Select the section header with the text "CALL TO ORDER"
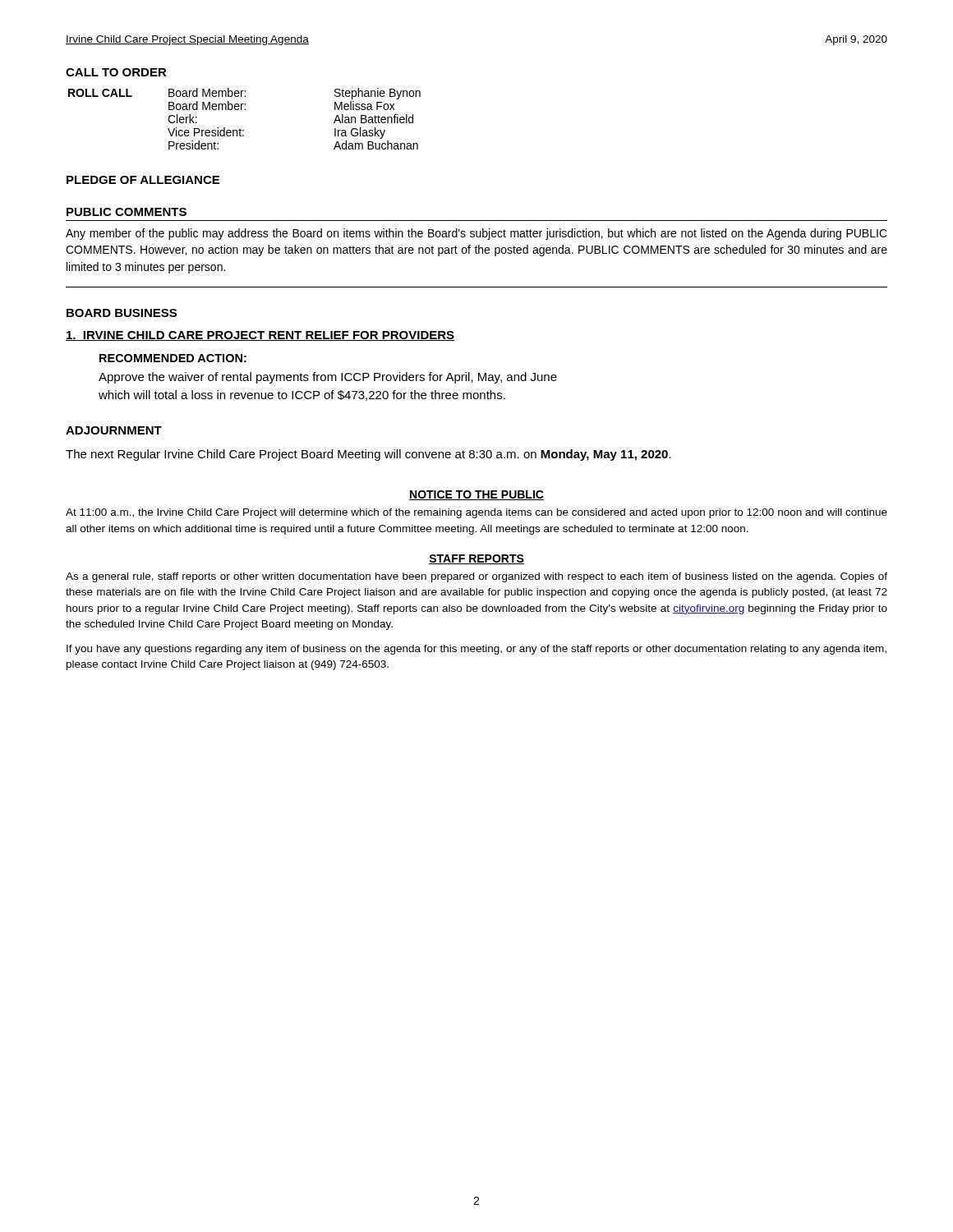Image resolution: width=953 pixels, height=1232 pixels. 116,72
